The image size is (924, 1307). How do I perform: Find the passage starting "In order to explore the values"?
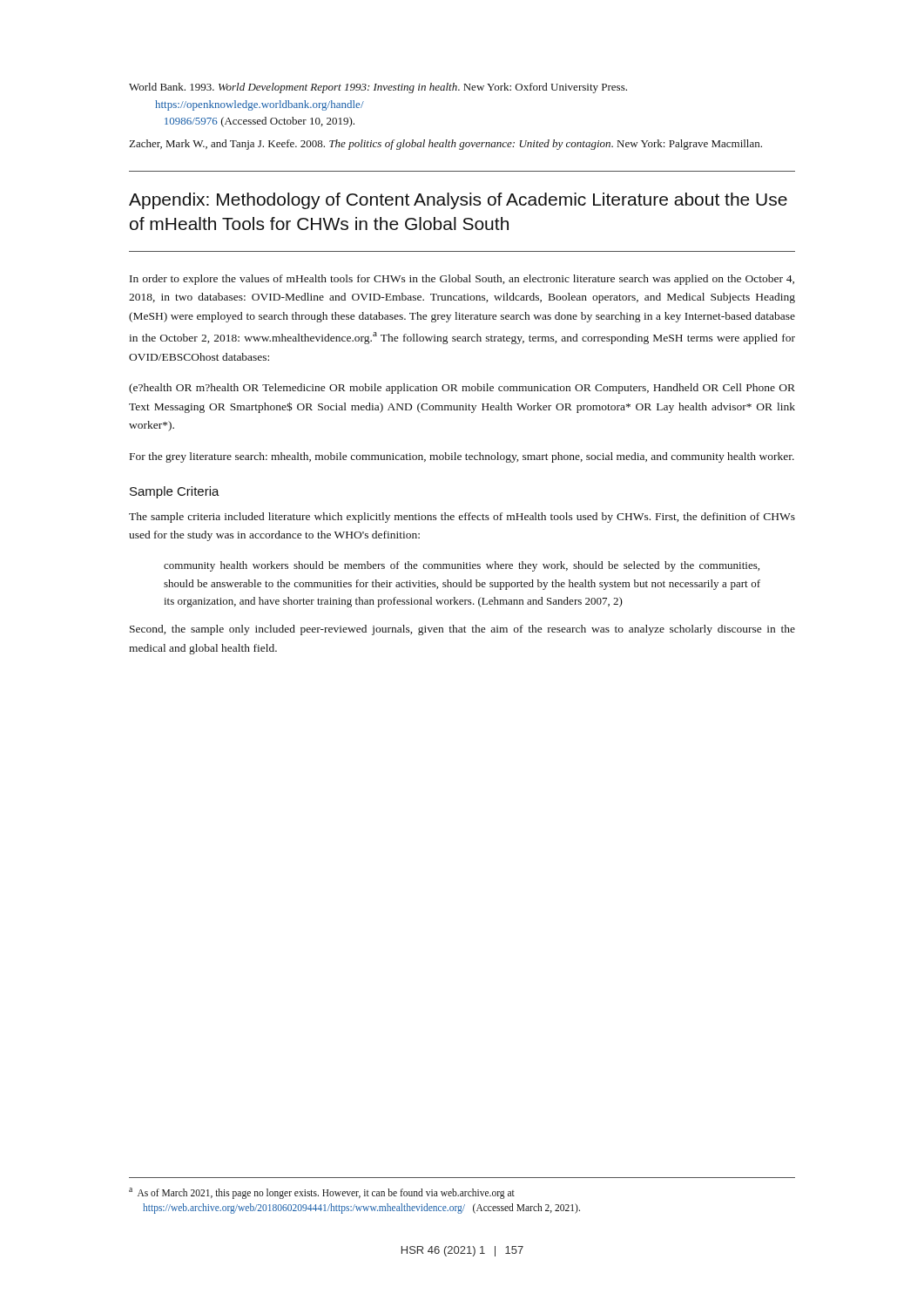(462, 317)
